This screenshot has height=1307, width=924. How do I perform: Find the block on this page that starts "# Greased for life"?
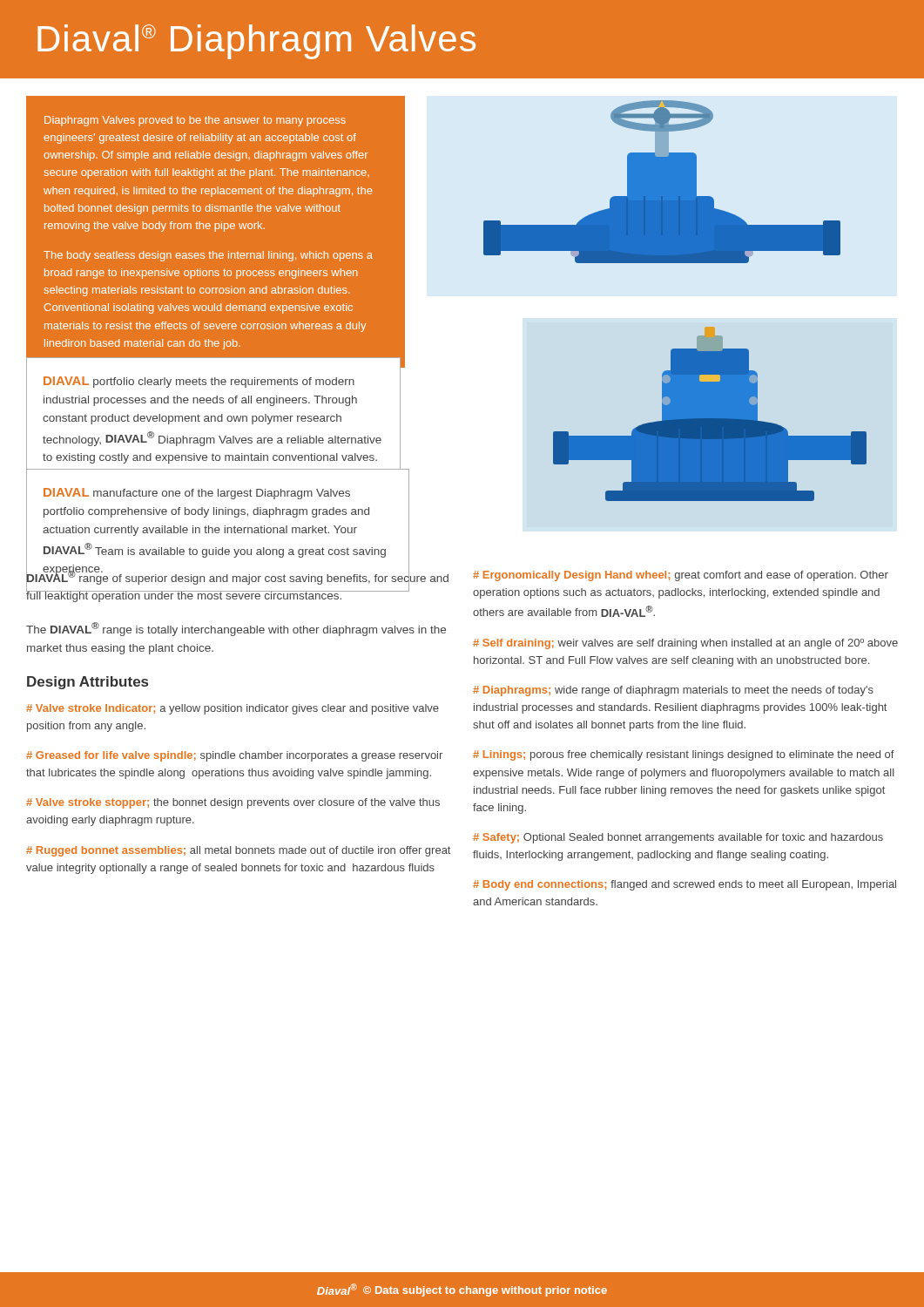240,764
